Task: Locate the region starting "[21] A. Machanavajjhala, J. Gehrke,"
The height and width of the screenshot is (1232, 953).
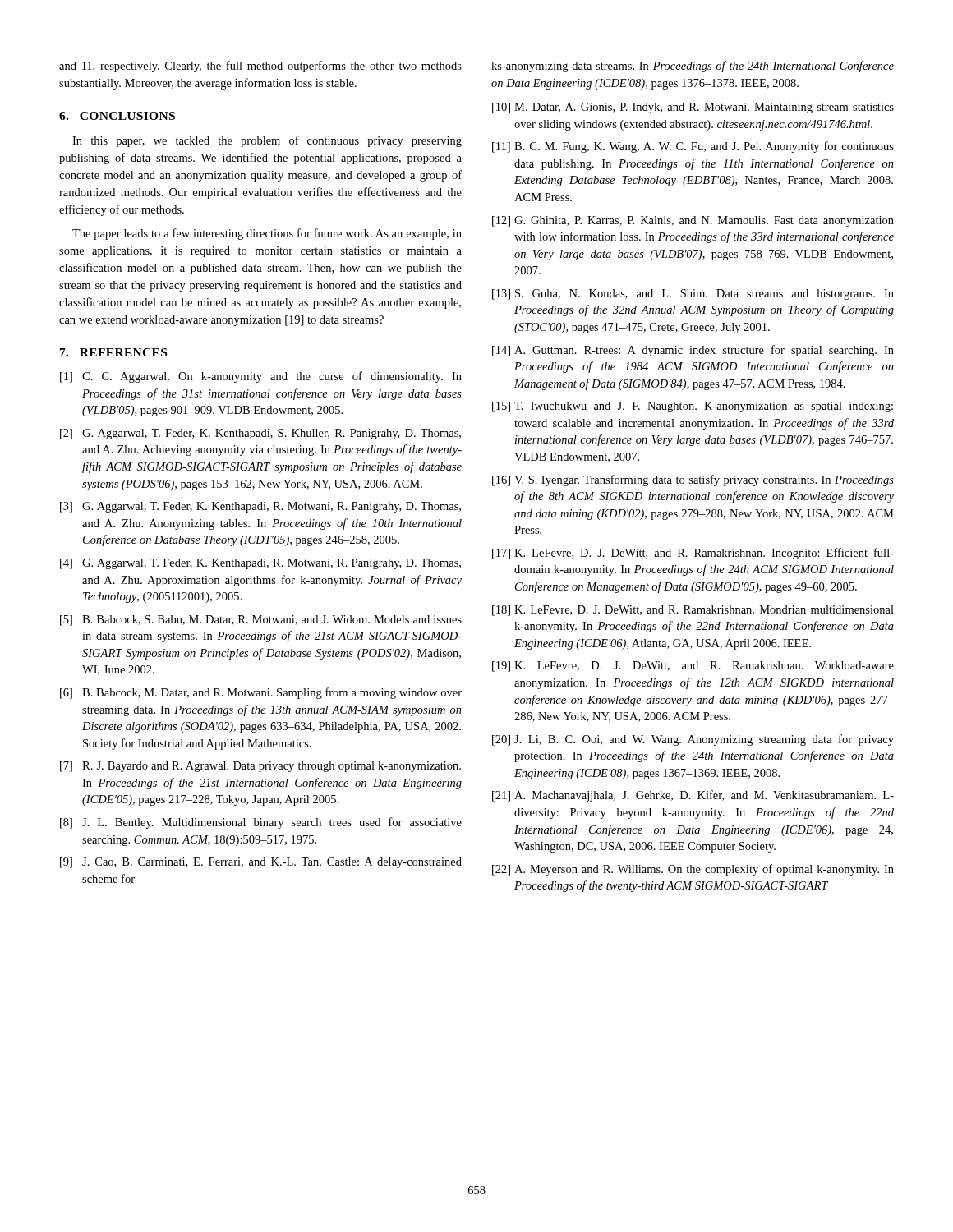Action: tap(693, 821)
